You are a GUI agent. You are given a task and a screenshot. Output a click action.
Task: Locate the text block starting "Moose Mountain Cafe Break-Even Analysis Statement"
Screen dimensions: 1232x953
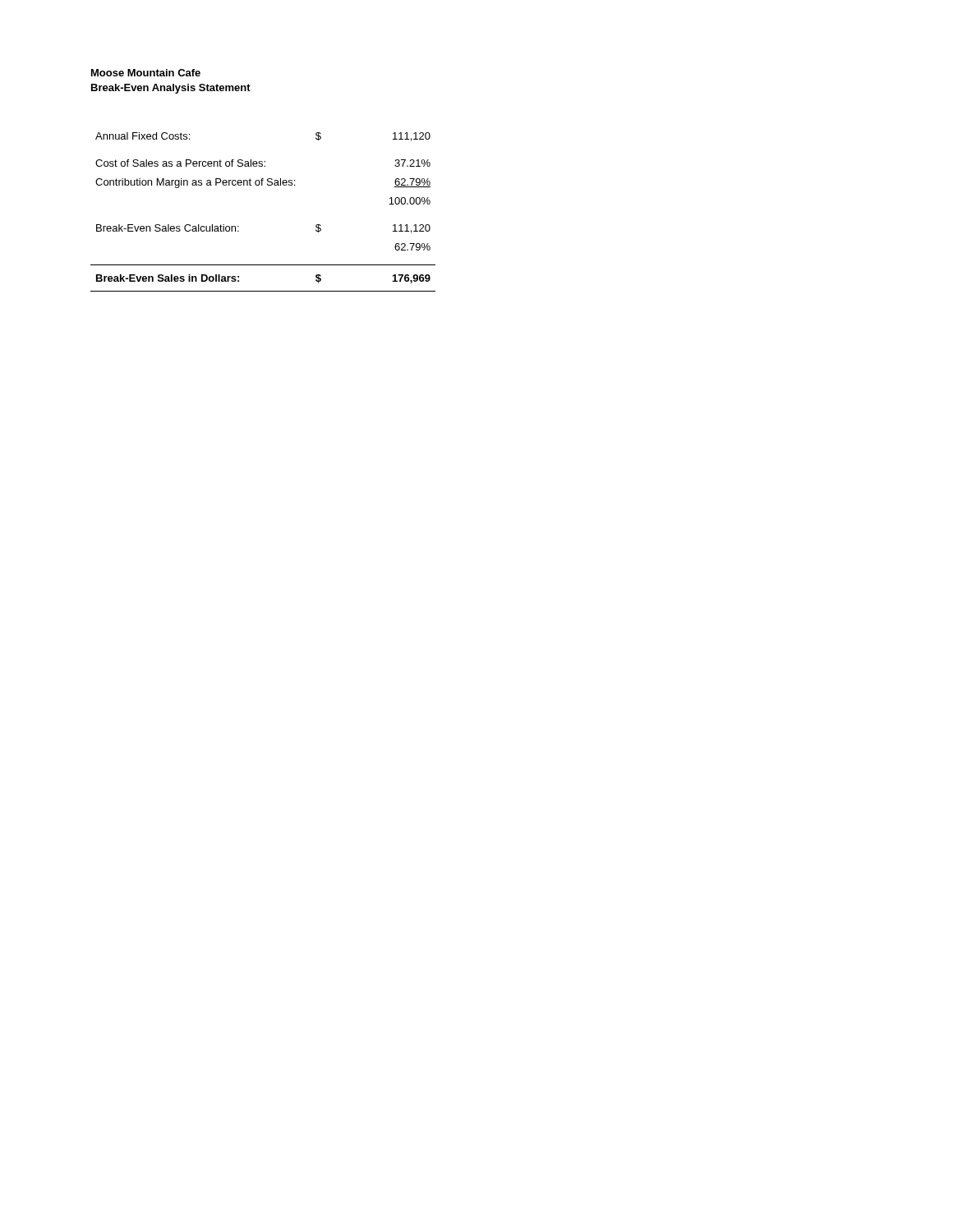170,81
